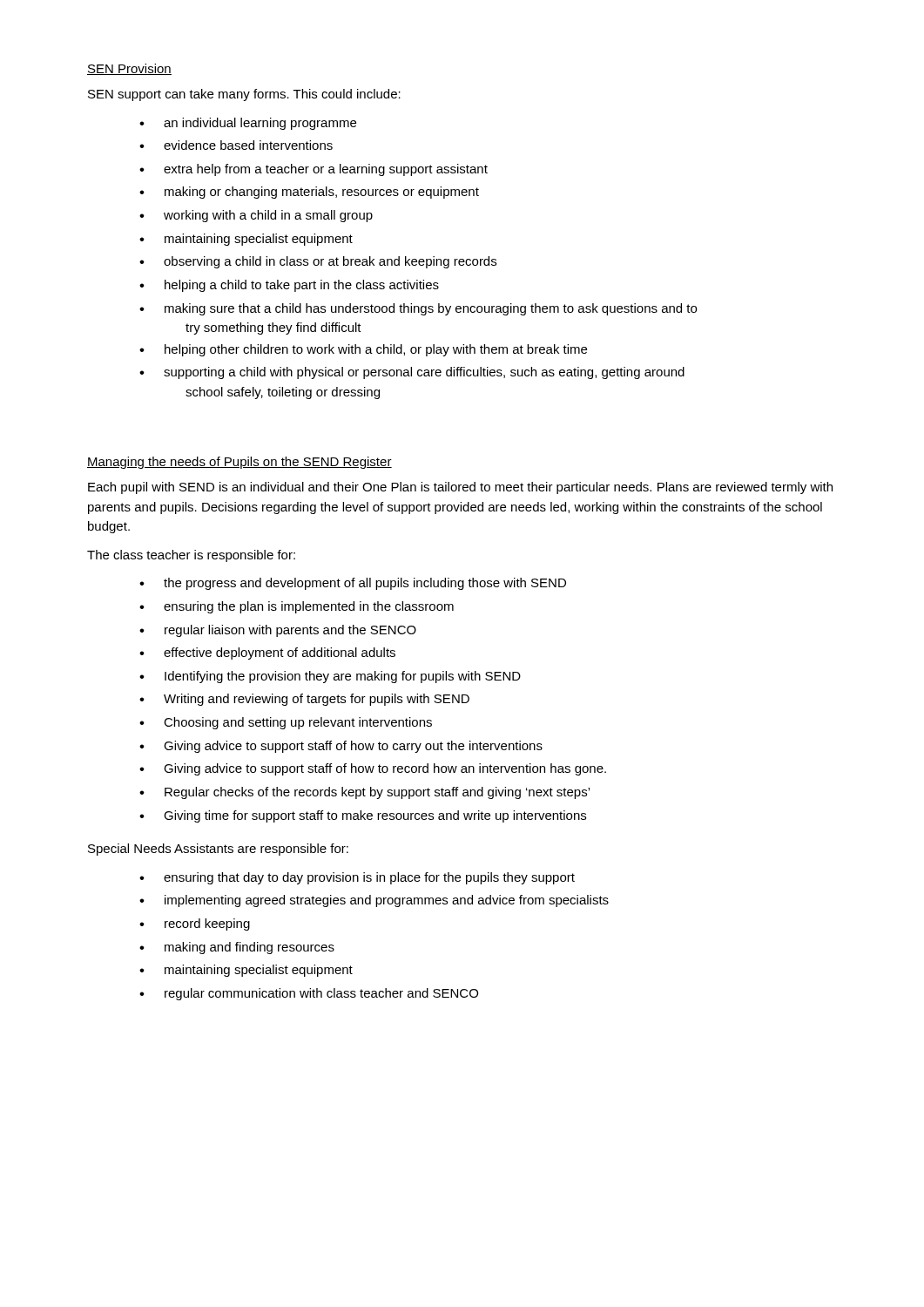Find the list item that reads "•helping other children to"
The width and height of the screenshot is (924, 1307).
click(364, 350)
